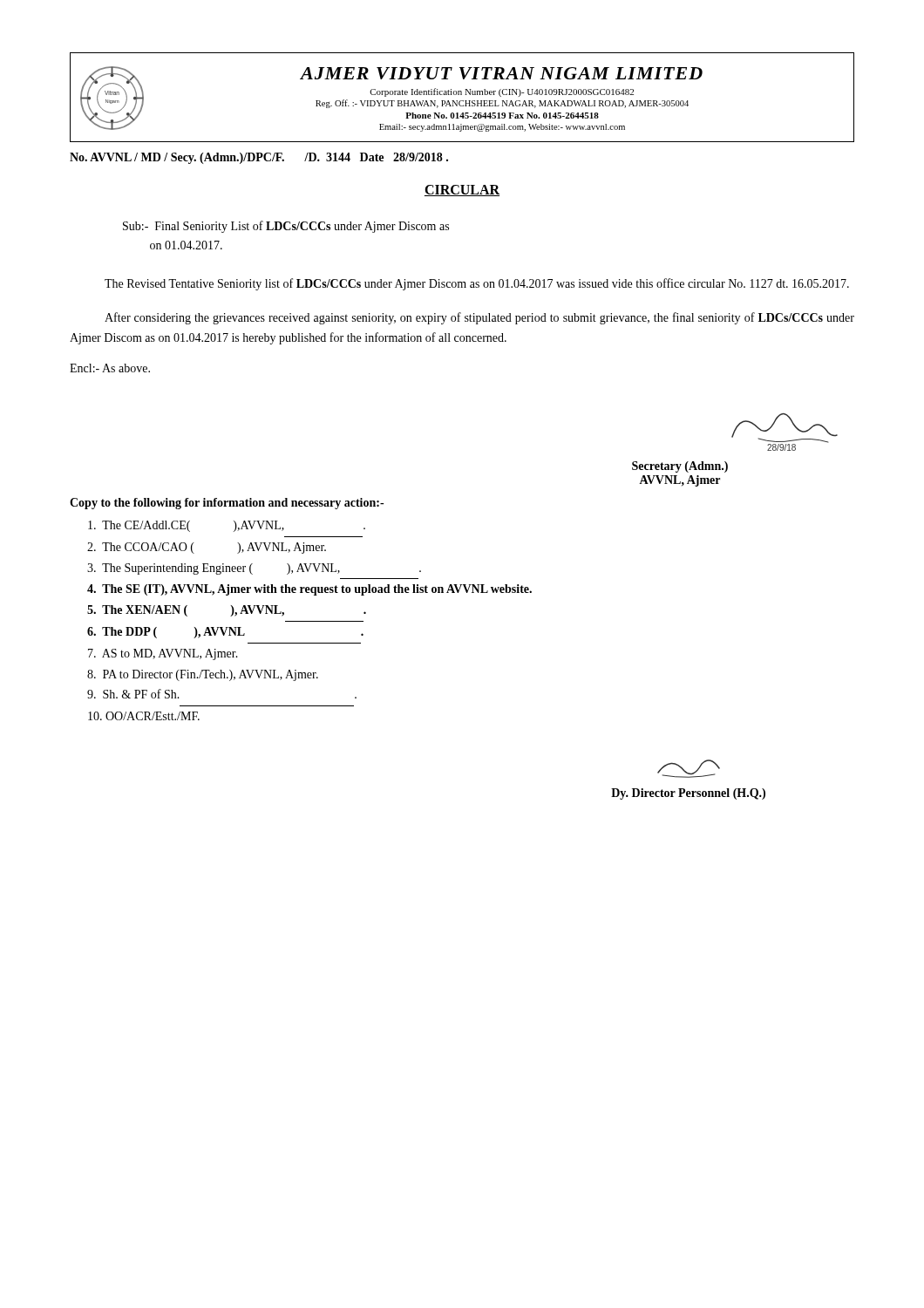The image size is (924, 1308).
Task: Click the passage that begins "Copy to the following for"
Action: point(227,503)
